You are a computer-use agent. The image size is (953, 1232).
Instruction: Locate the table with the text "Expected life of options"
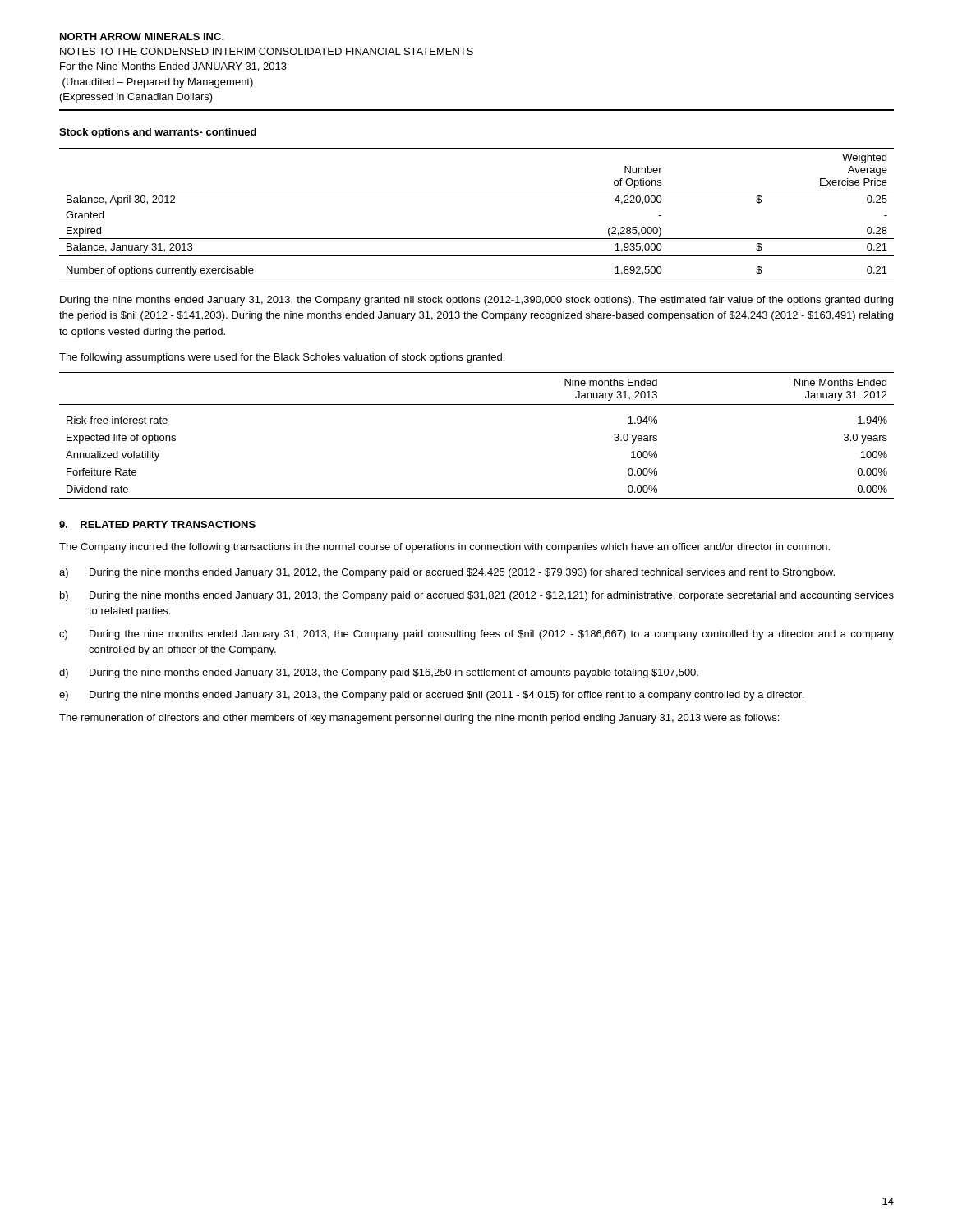(476, 435)
